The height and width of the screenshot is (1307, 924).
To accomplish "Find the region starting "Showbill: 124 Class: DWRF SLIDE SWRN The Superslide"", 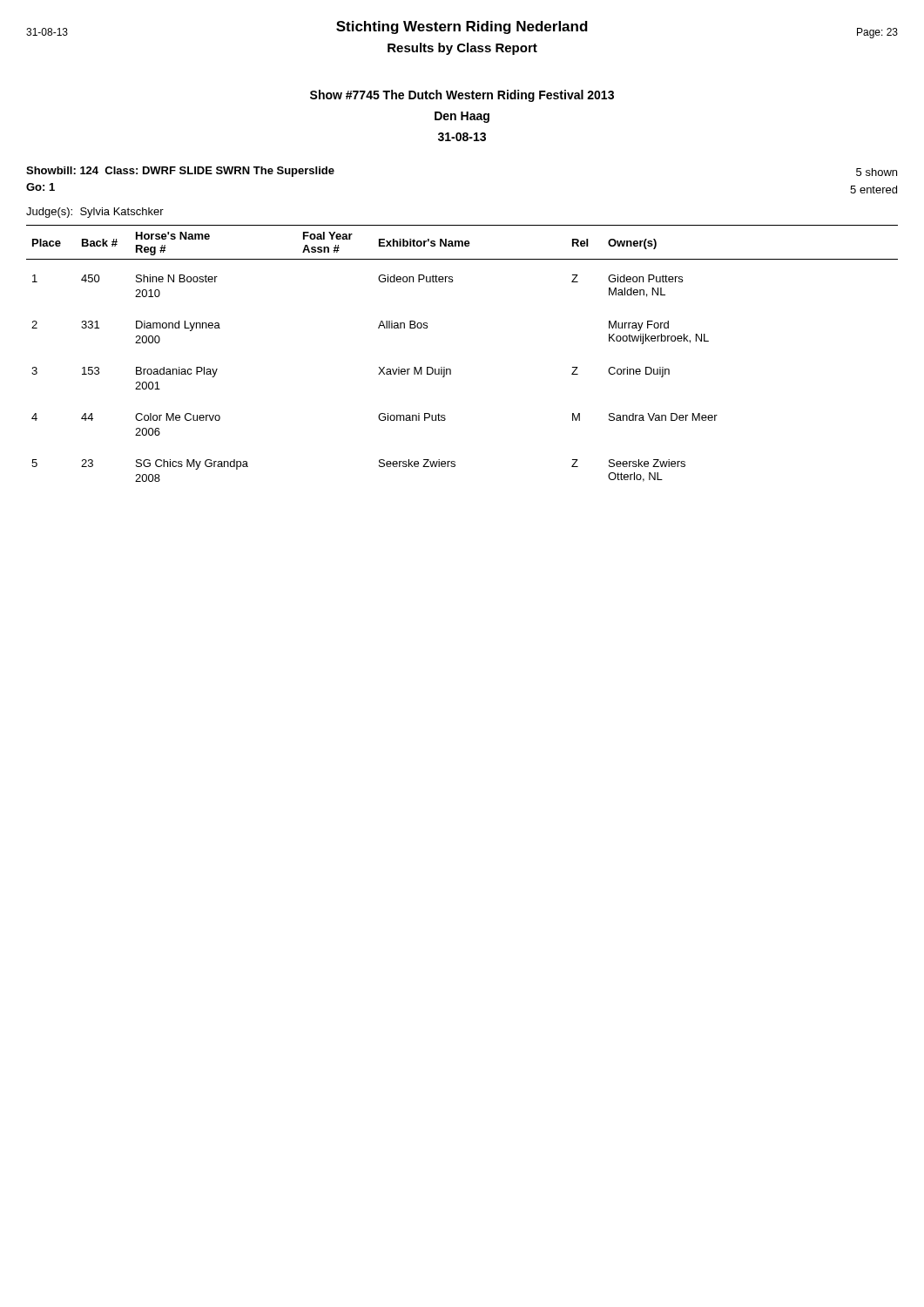I will click(180, 170).
